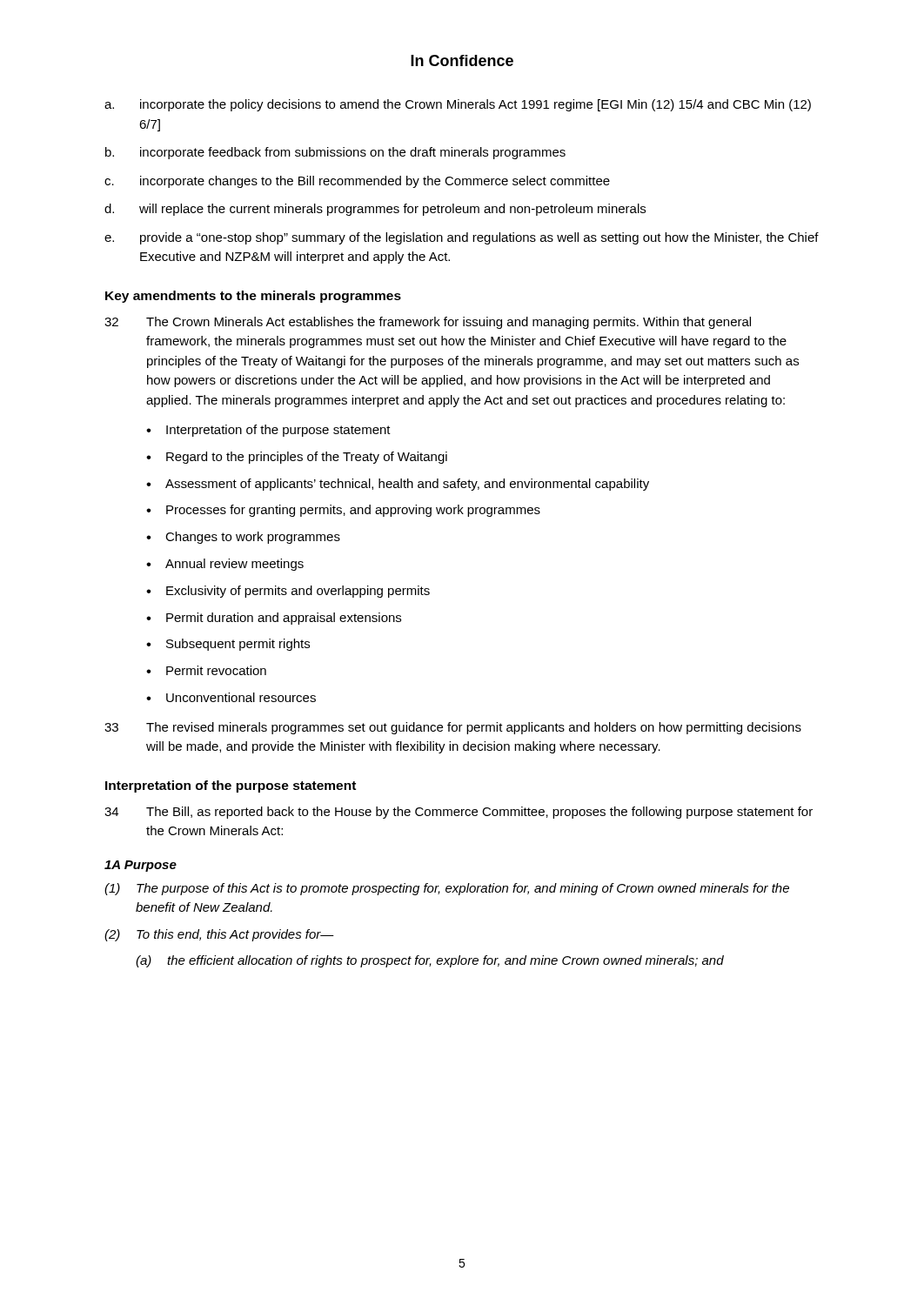Screen dimensions: 1305x924
Task: Locate the title
Action: [462, 61]
